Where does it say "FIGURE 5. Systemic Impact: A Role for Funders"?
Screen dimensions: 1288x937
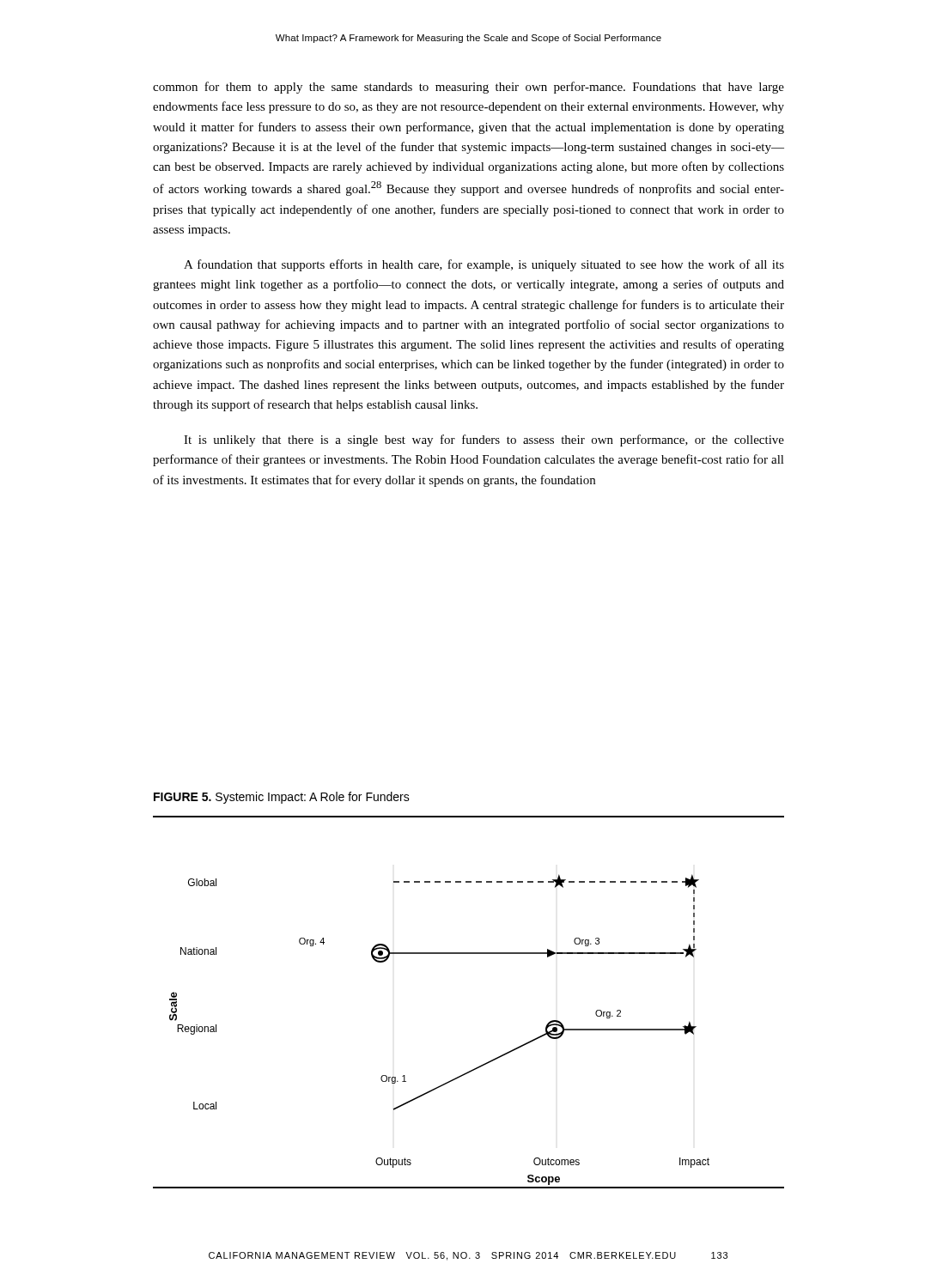pyautogui.click(x=281, y=797)
